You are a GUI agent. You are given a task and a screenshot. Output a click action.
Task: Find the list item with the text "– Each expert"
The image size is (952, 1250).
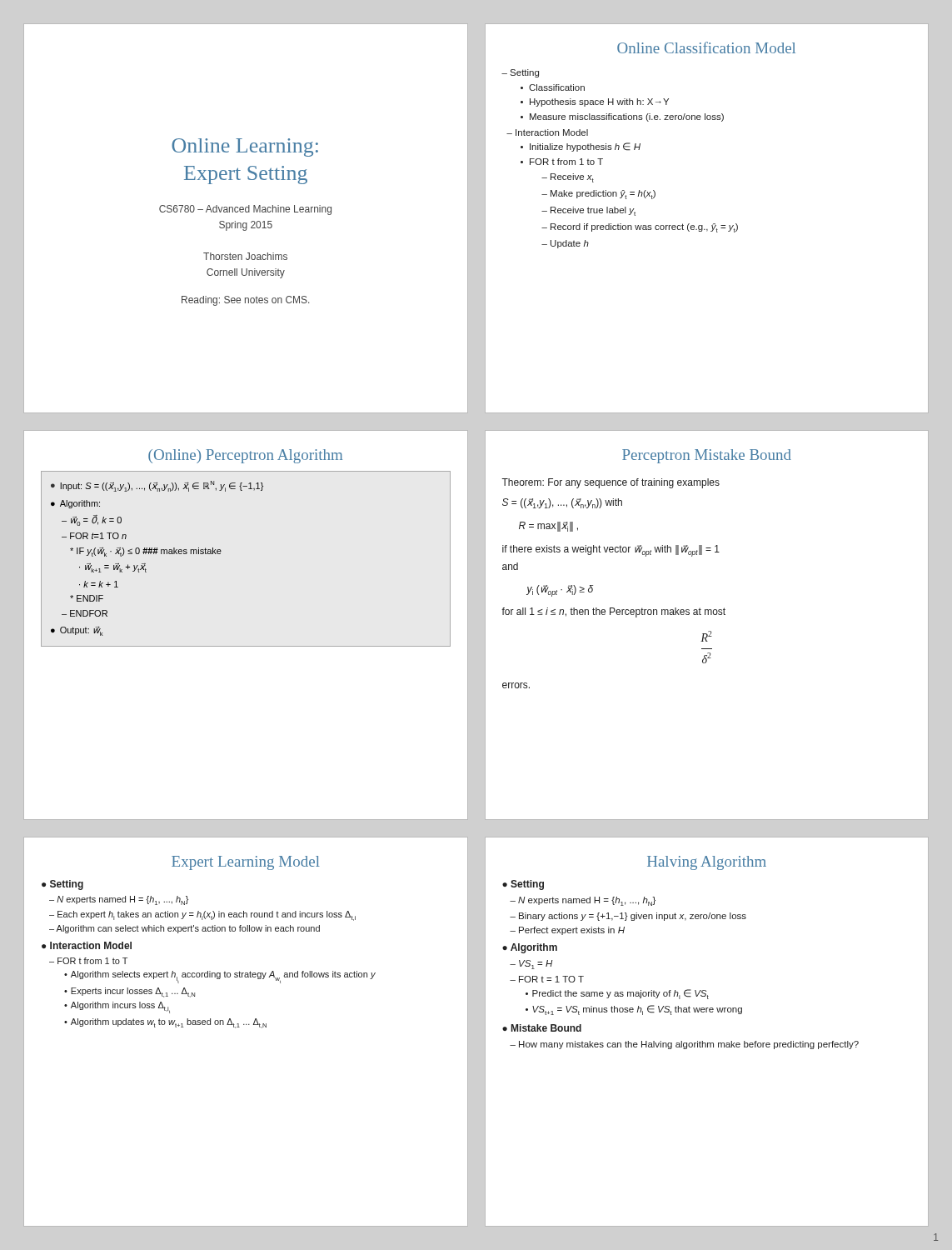pyautogui.click(x=203, y=915)
